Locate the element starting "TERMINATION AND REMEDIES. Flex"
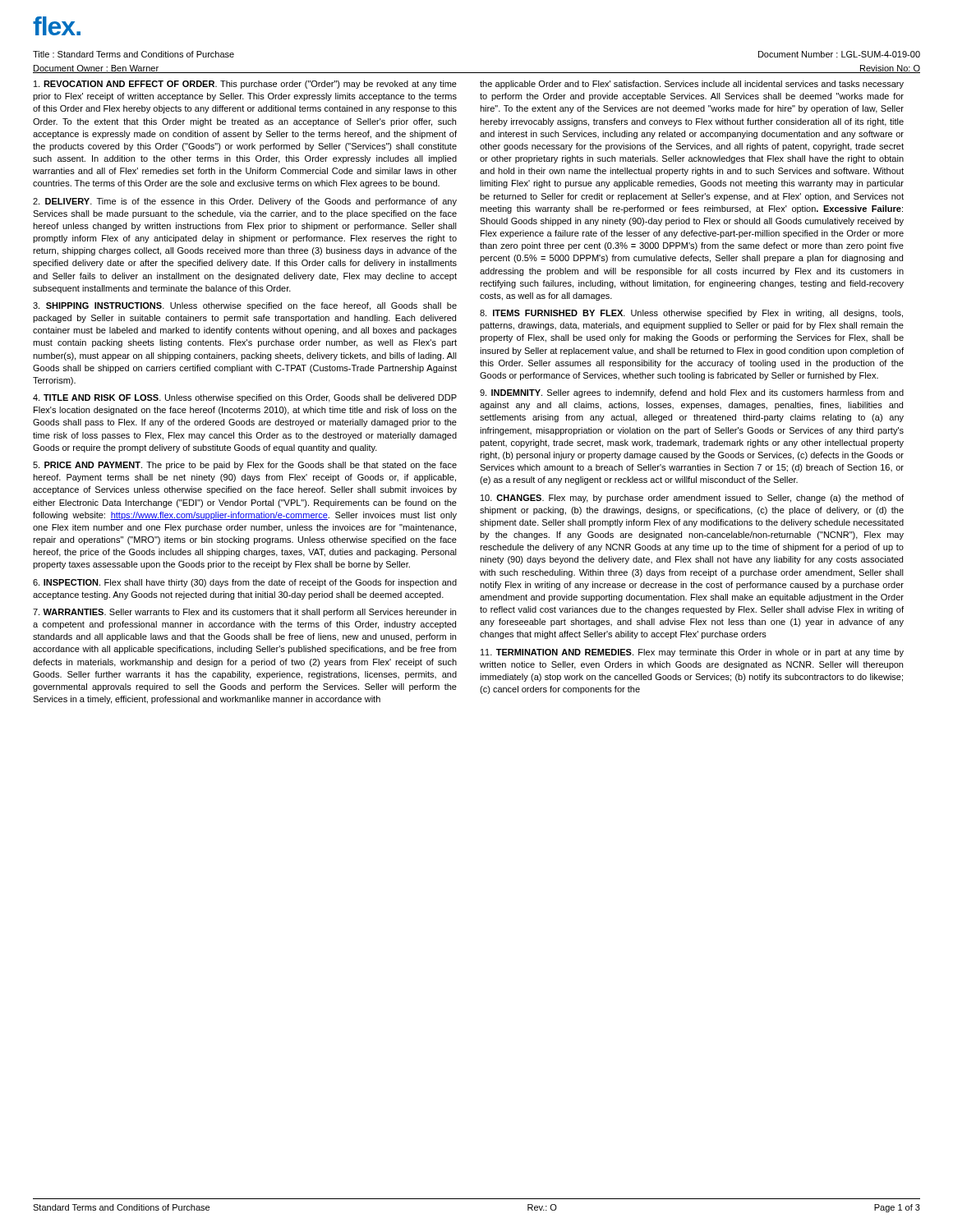 (692, 671)
